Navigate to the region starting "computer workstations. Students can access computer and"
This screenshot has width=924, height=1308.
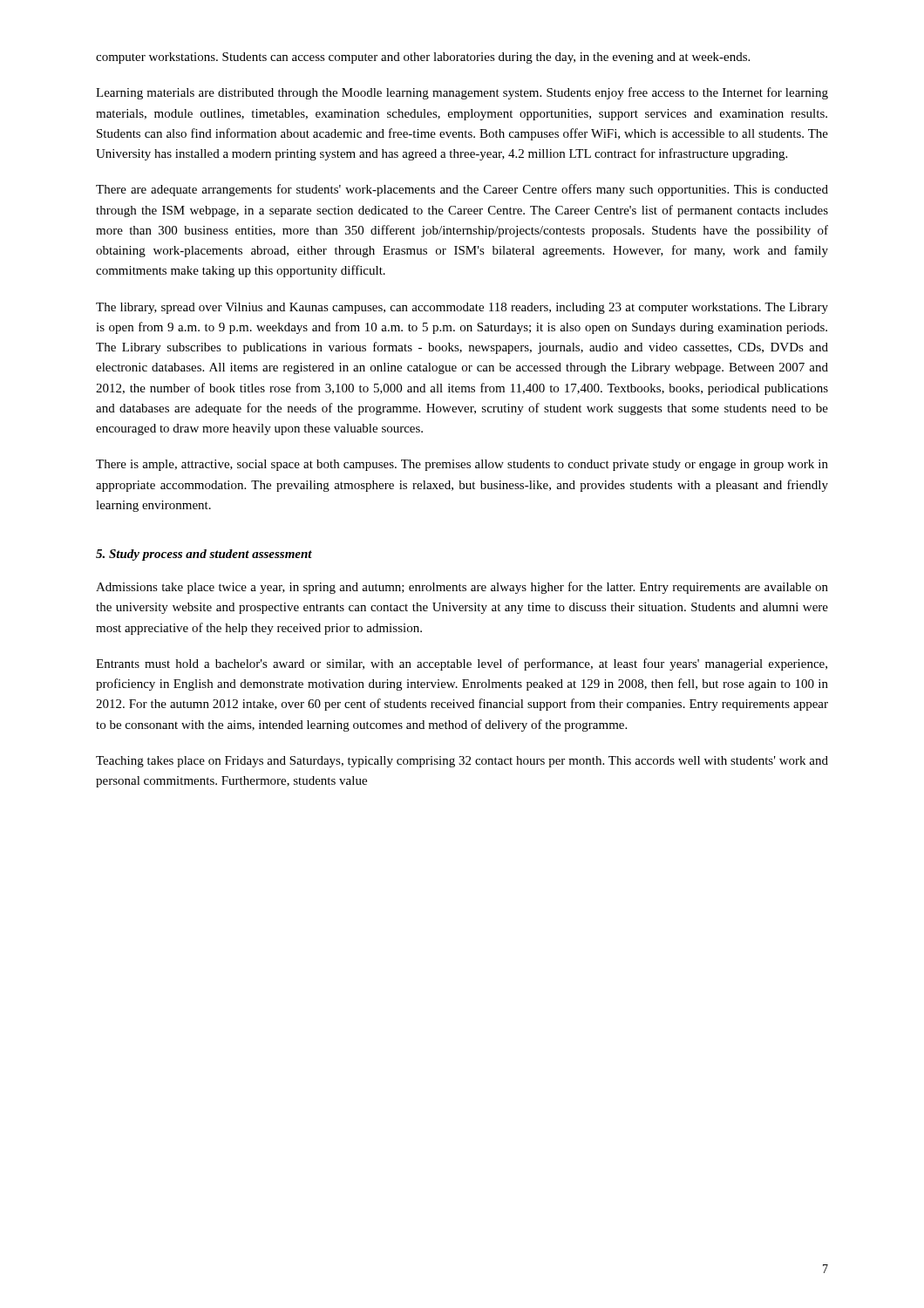coord(423,57)
